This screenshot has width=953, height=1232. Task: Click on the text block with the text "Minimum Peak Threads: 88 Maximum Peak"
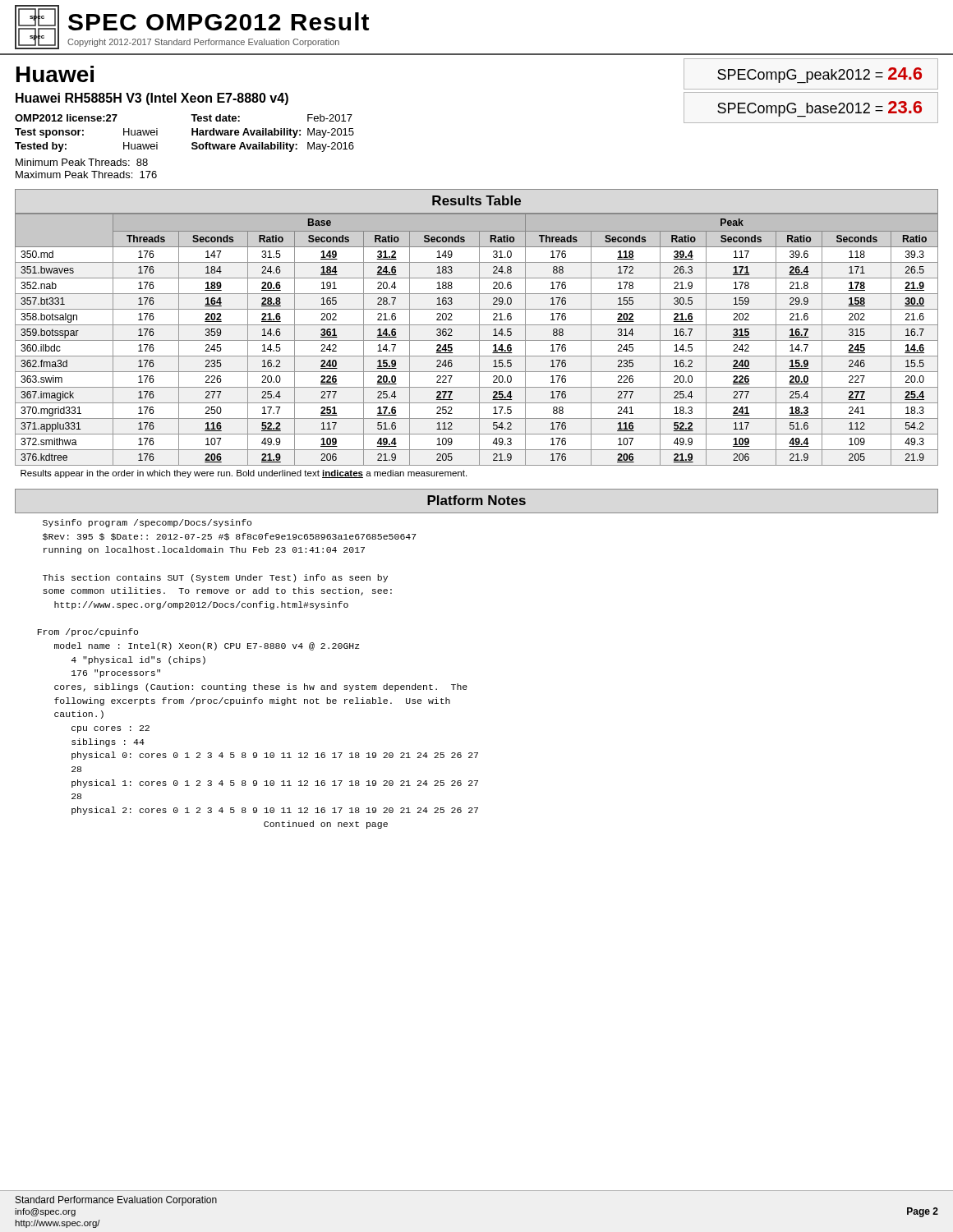point(86,168)
